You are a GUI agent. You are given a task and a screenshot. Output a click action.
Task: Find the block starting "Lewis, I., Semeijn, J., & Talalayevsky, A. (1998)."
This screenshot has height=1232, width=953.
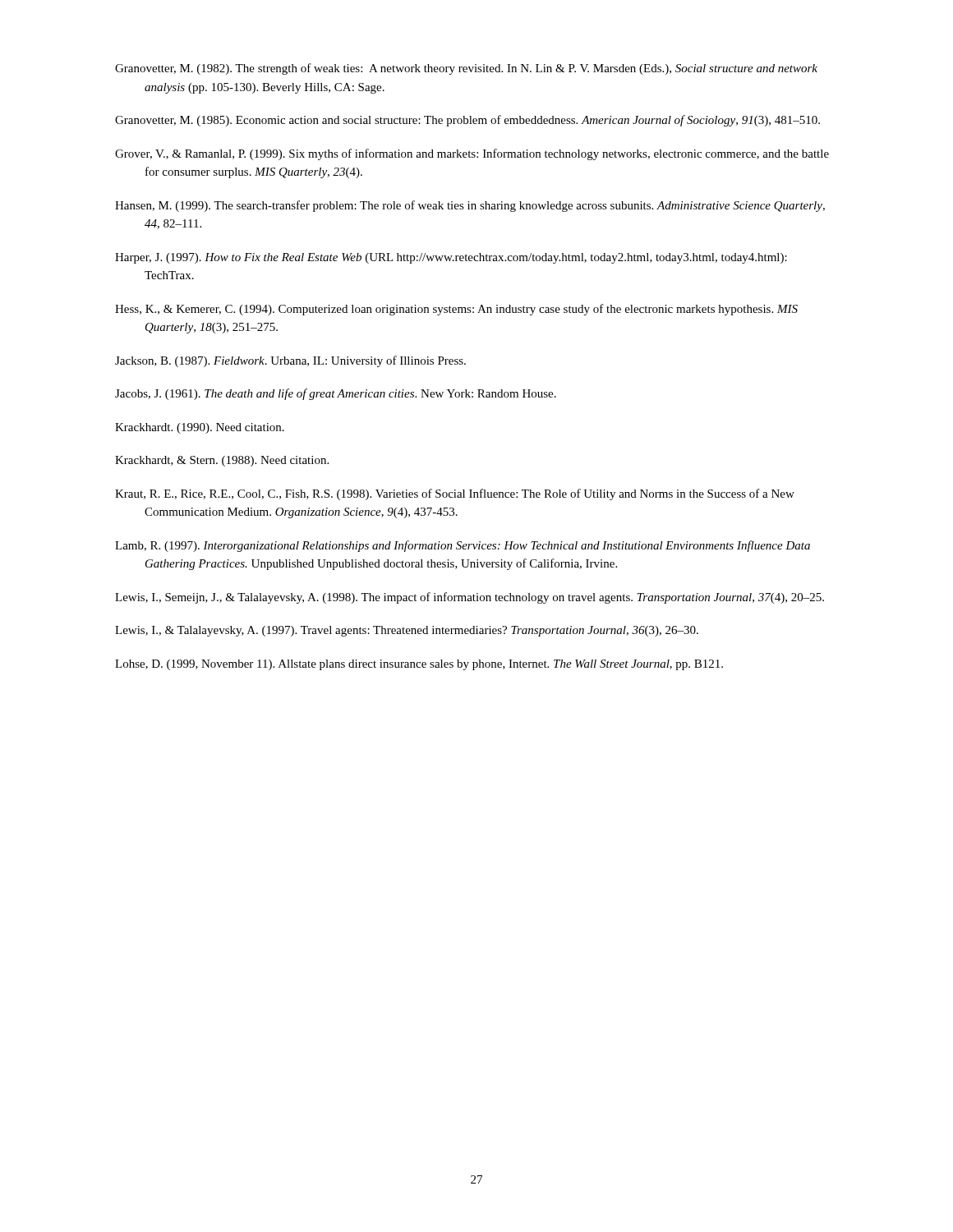[x=470, y=597]
